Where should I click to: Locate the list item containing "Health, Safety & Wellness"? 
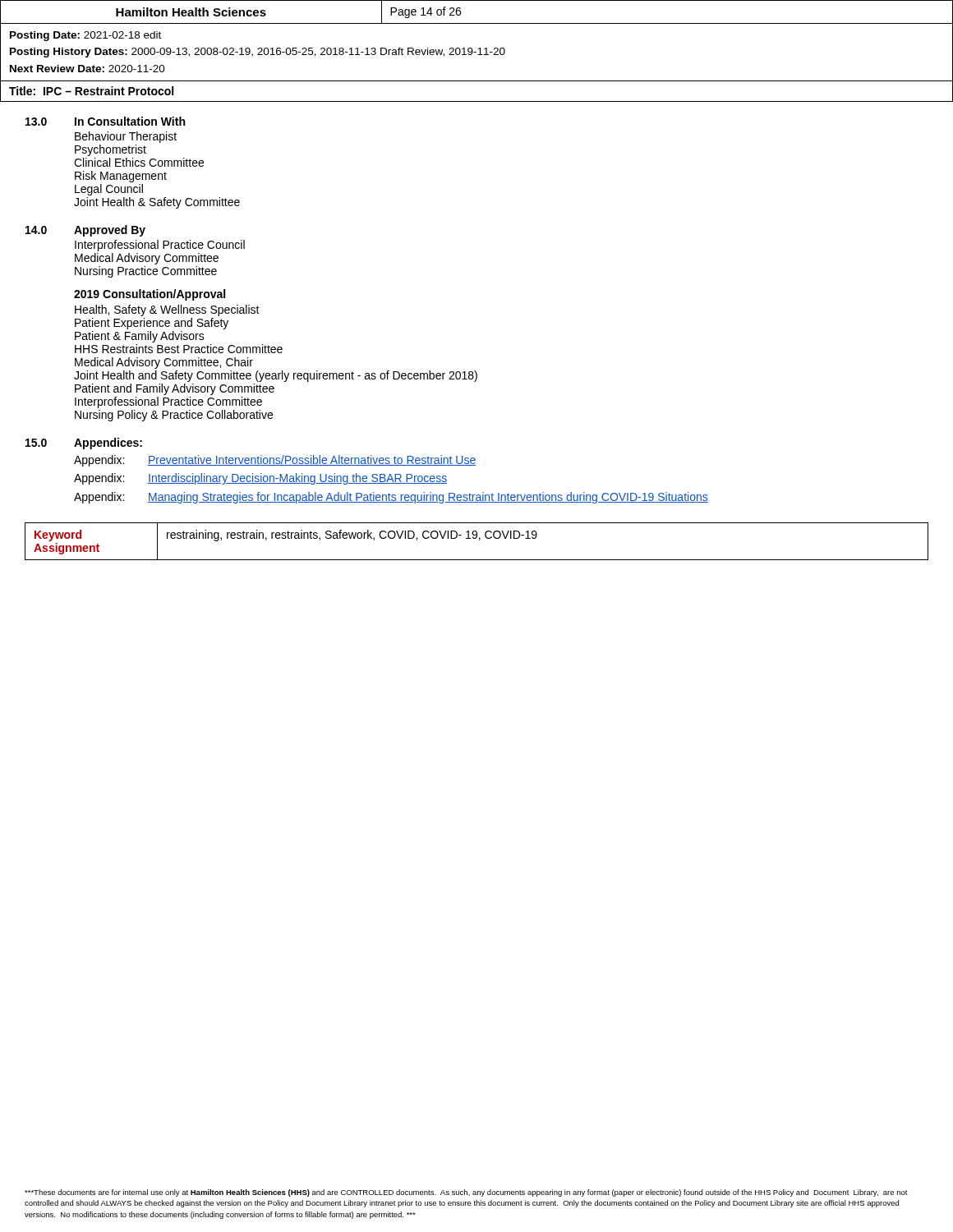167,309
